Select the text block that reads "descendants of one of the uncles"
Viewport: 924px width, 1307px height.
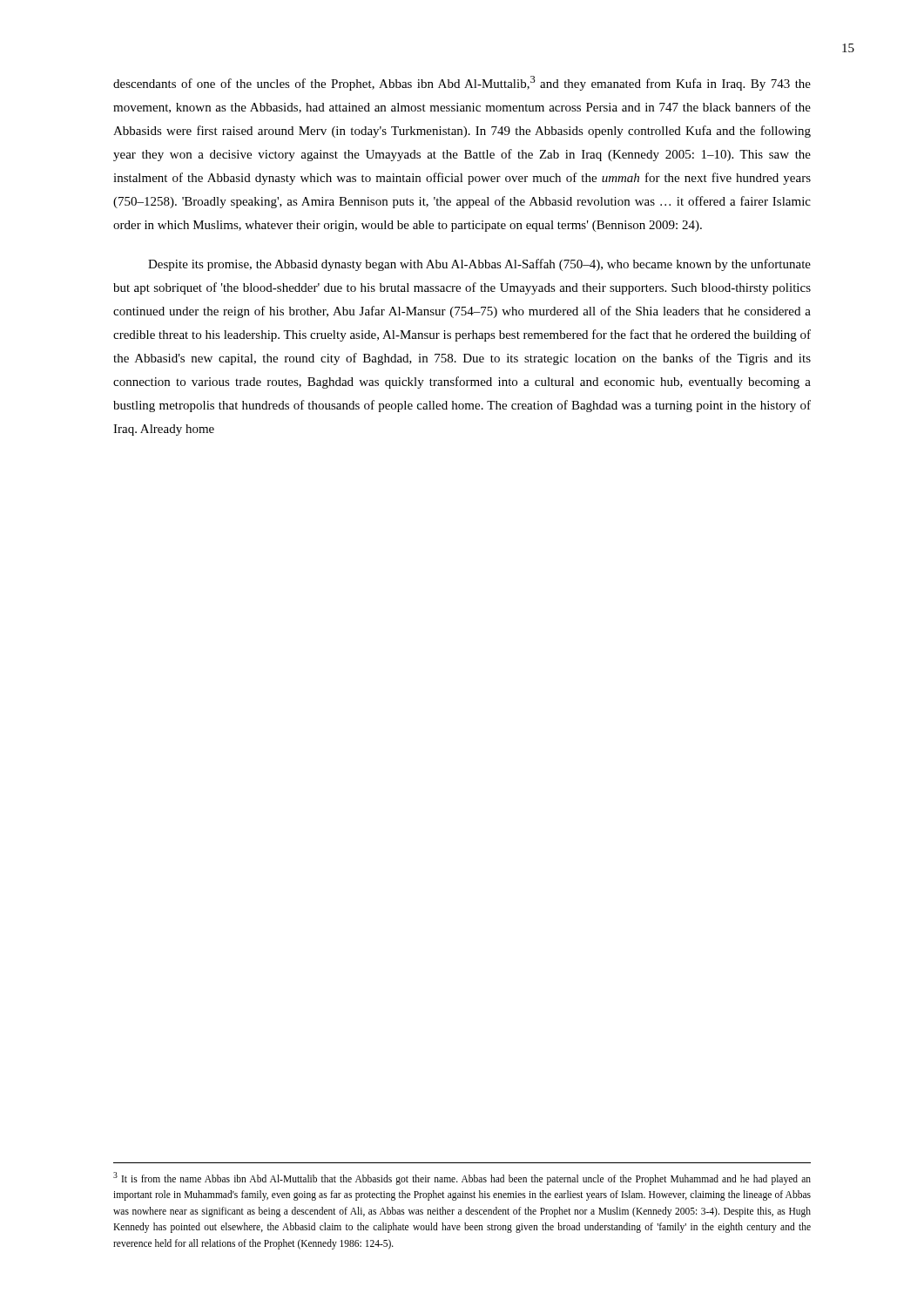462,255
